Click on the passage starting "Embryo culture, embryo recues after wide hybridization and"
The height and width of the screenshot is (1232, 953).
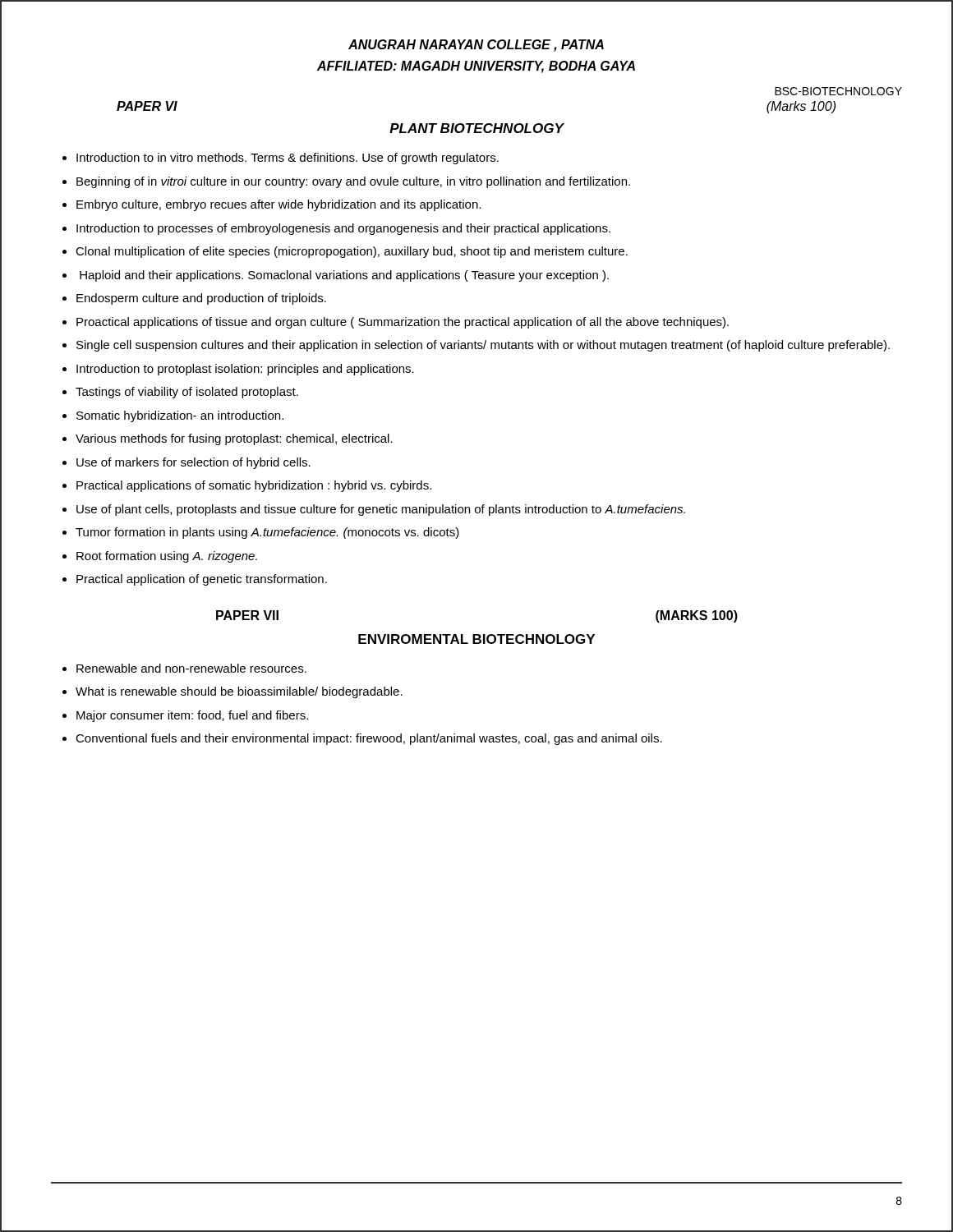coord(279,204)
